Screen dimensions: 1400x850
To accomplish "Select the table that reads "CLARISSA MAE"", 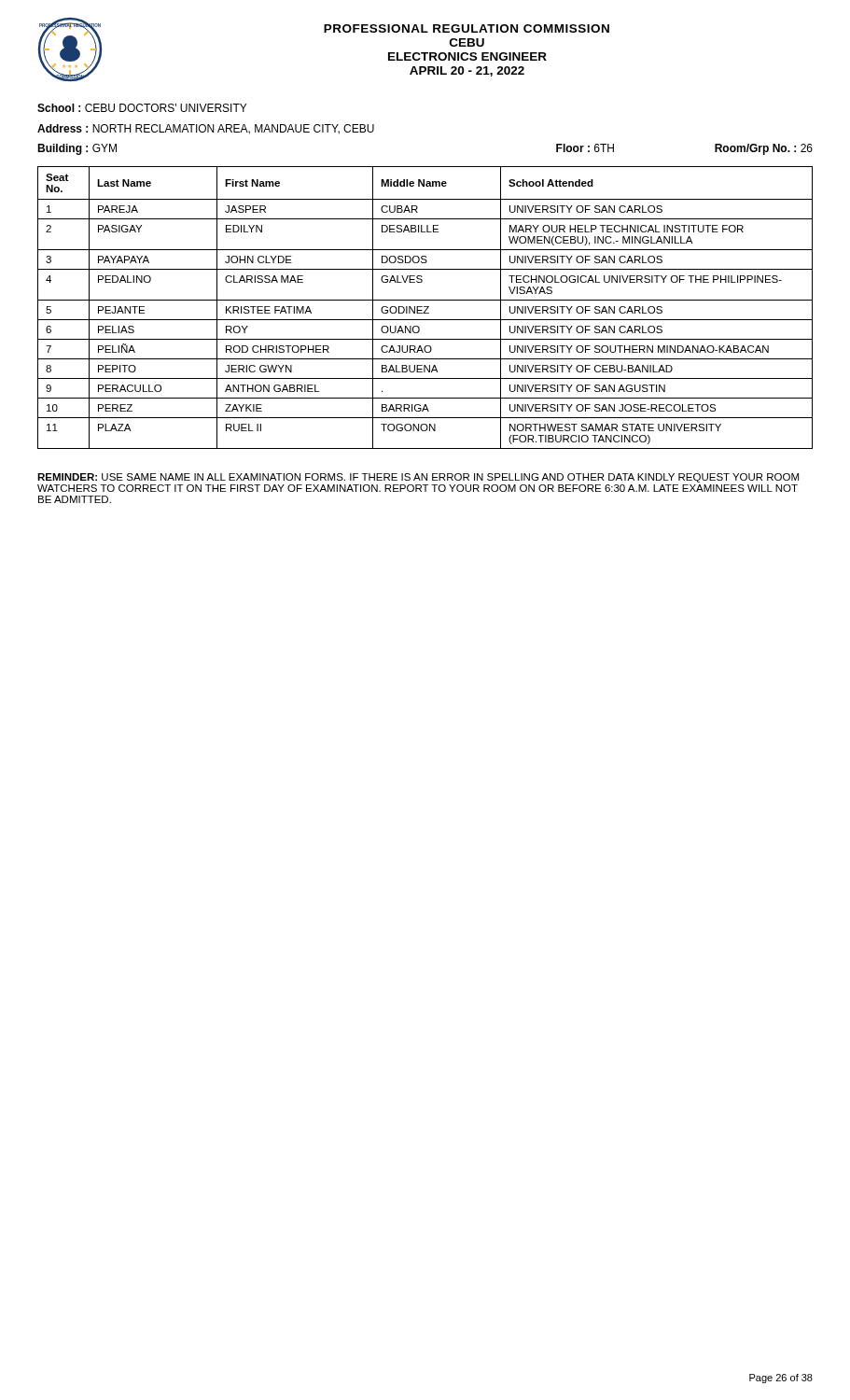I will (x=425, y=308).
